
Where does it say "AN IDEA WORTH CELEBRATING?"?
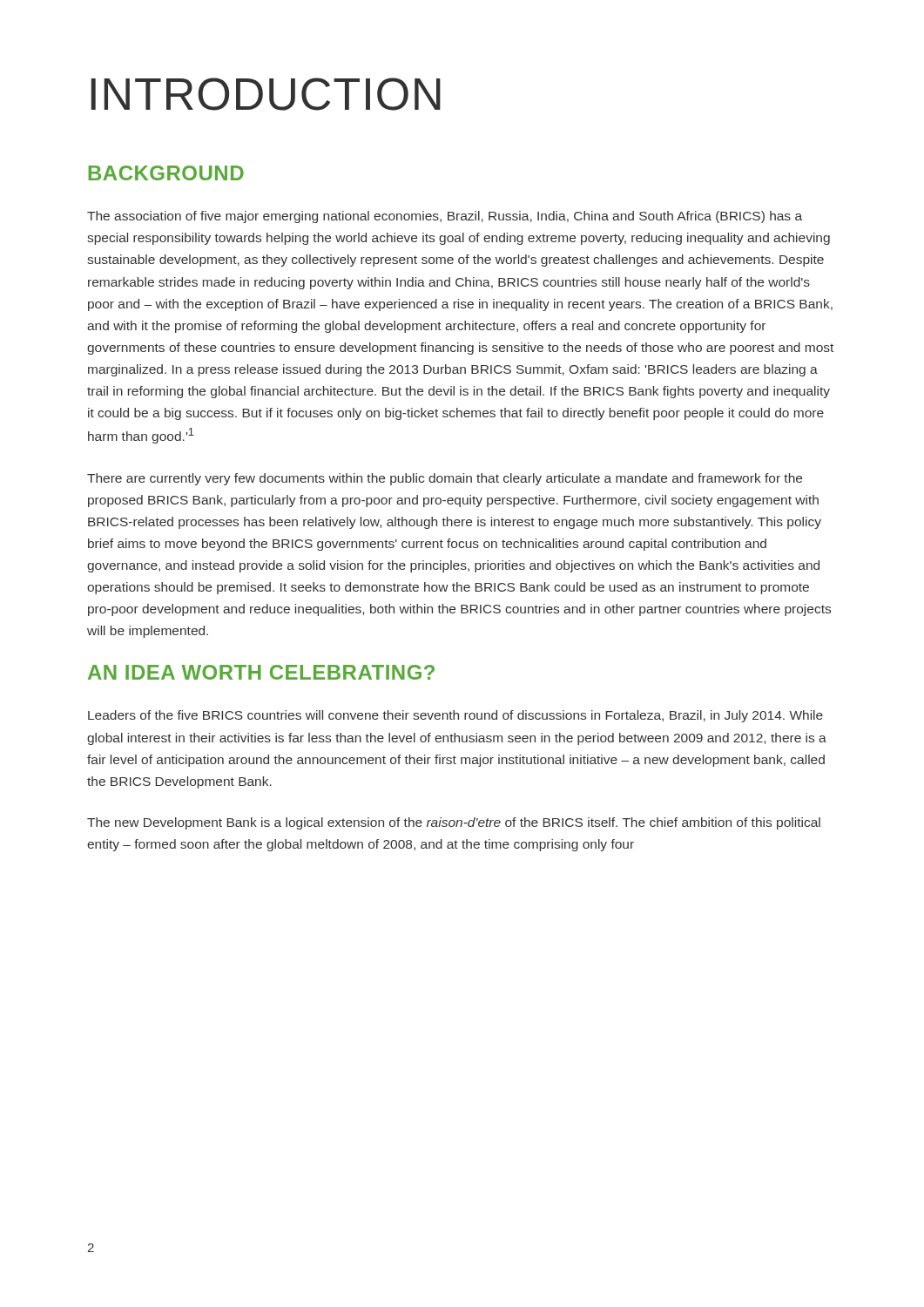point(261,672)
